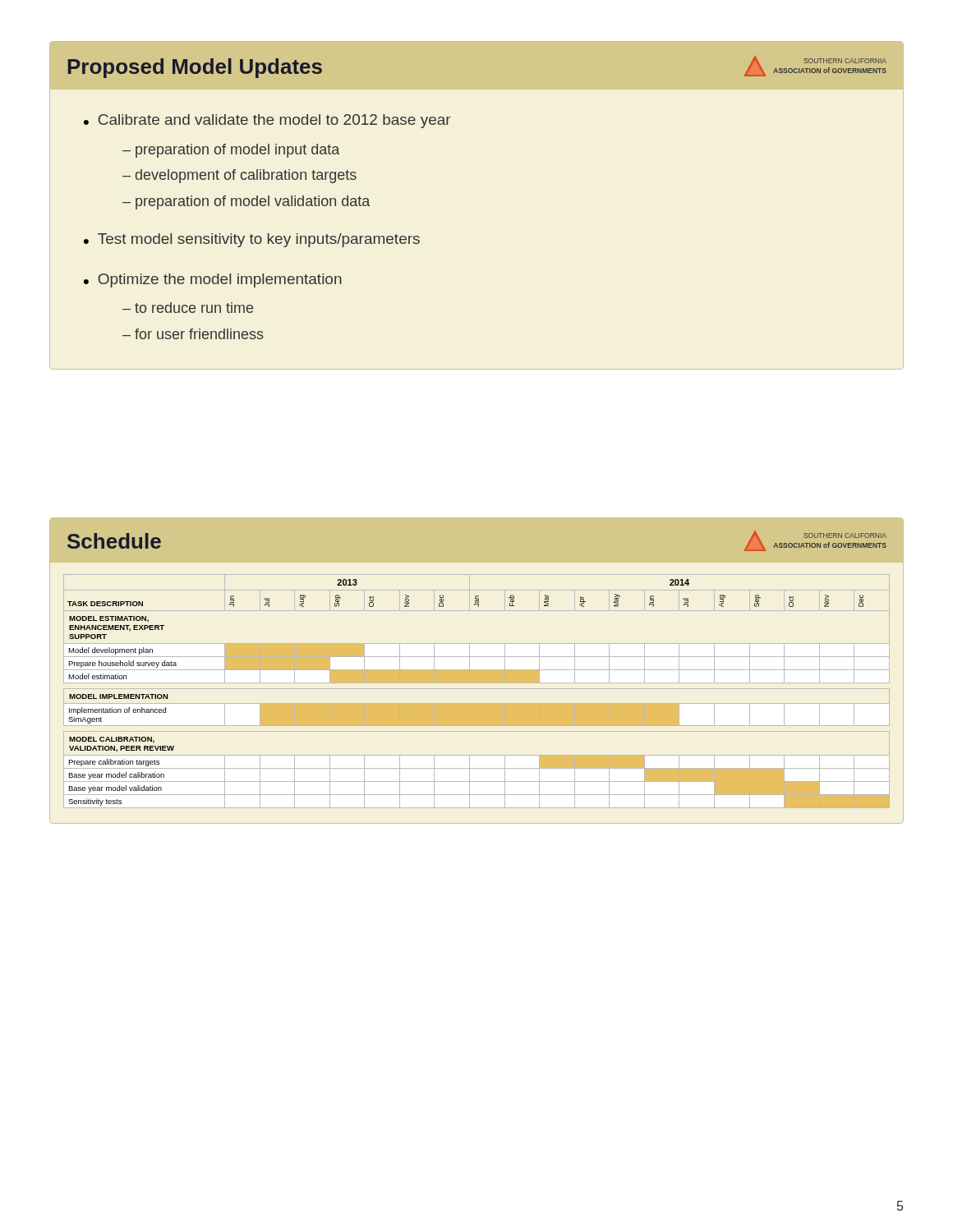Select the list item with the text "– development of calibration targets"
953x1232 pixels.
click(240, 175)
